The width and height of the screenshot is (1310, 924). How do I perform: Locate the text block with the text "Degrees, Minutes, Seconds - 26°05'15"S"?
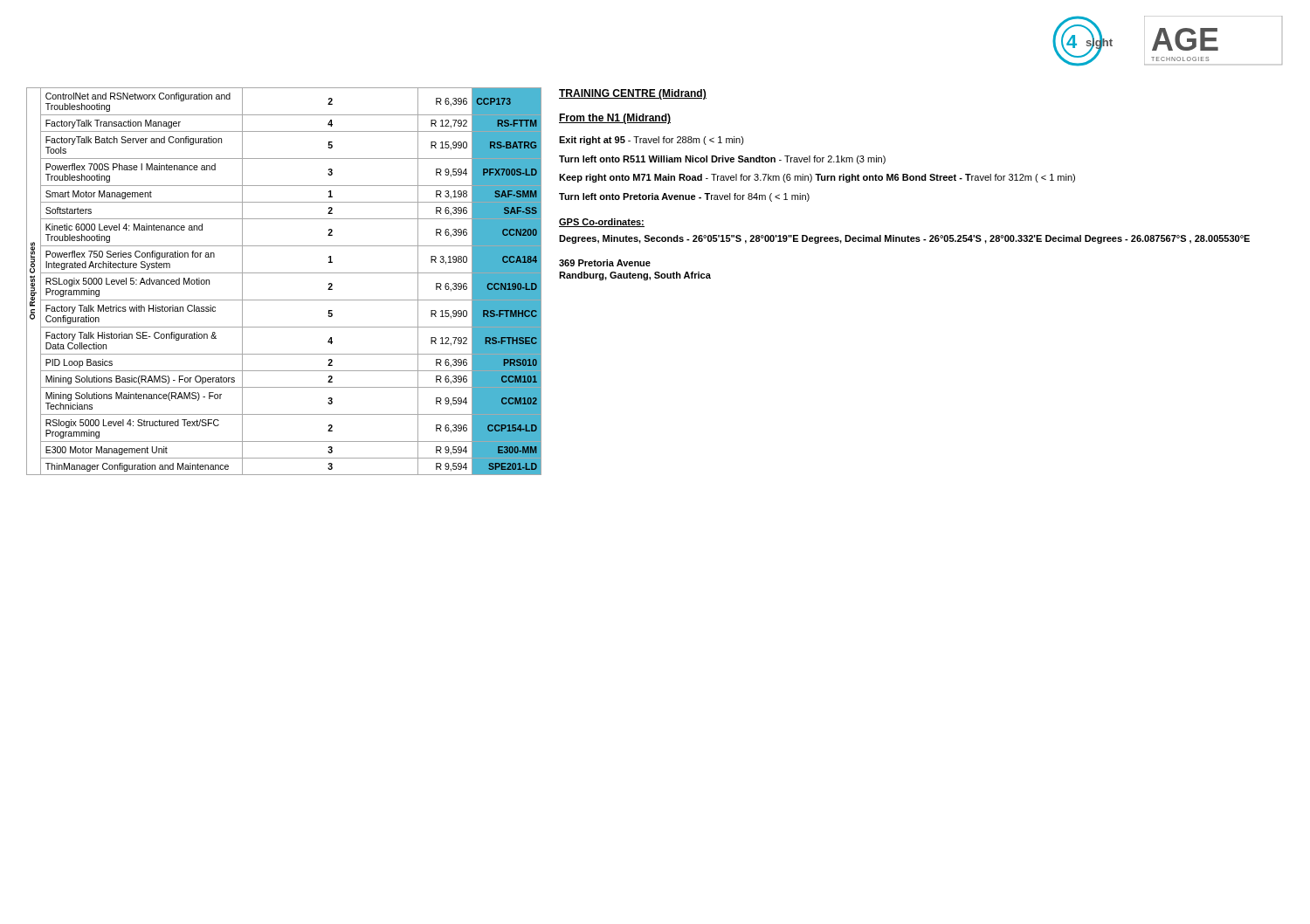click(x=905, y=239)
